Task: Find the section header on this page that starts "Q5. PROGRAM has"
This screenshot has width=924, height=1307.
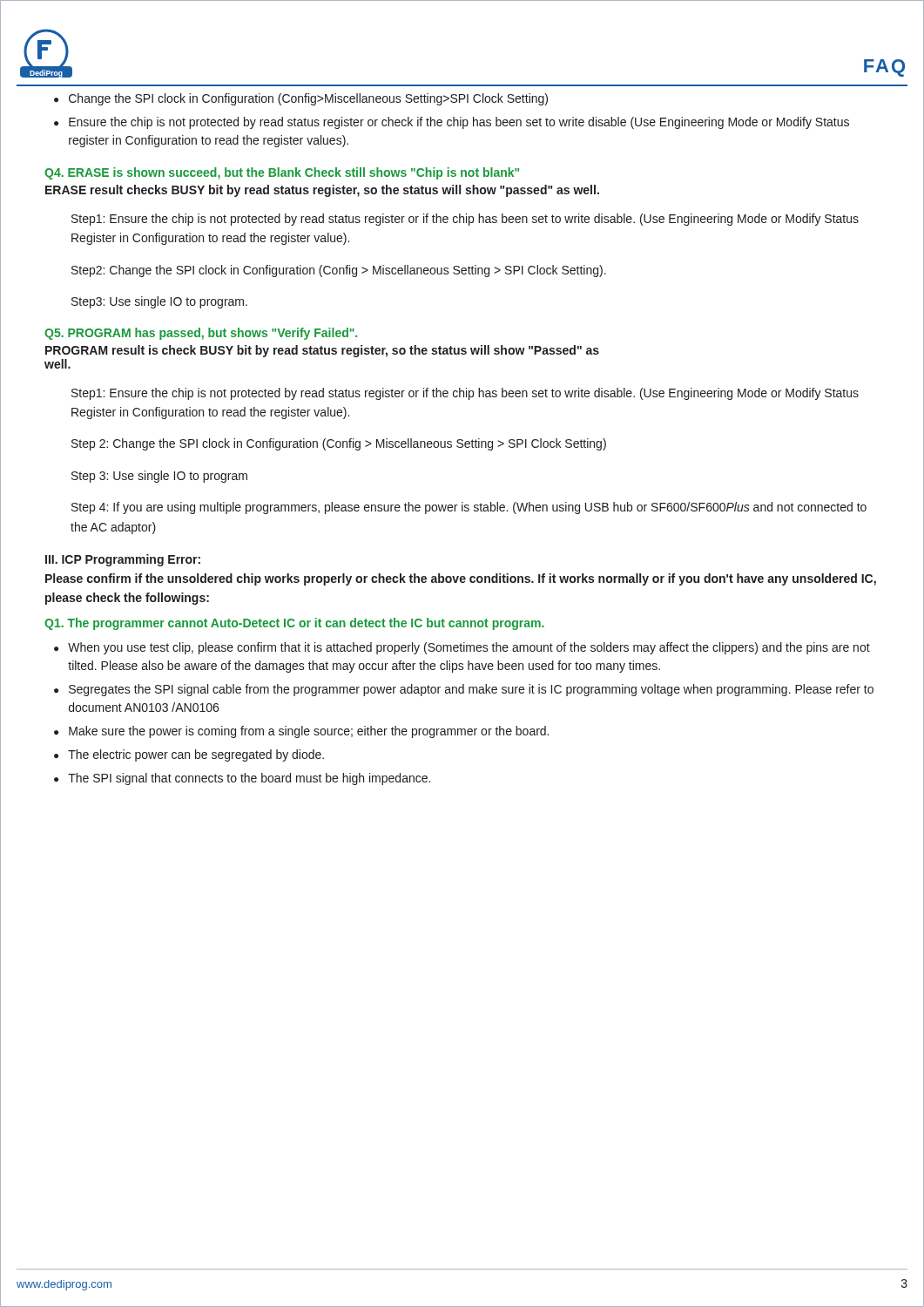Action: point(201,332)
